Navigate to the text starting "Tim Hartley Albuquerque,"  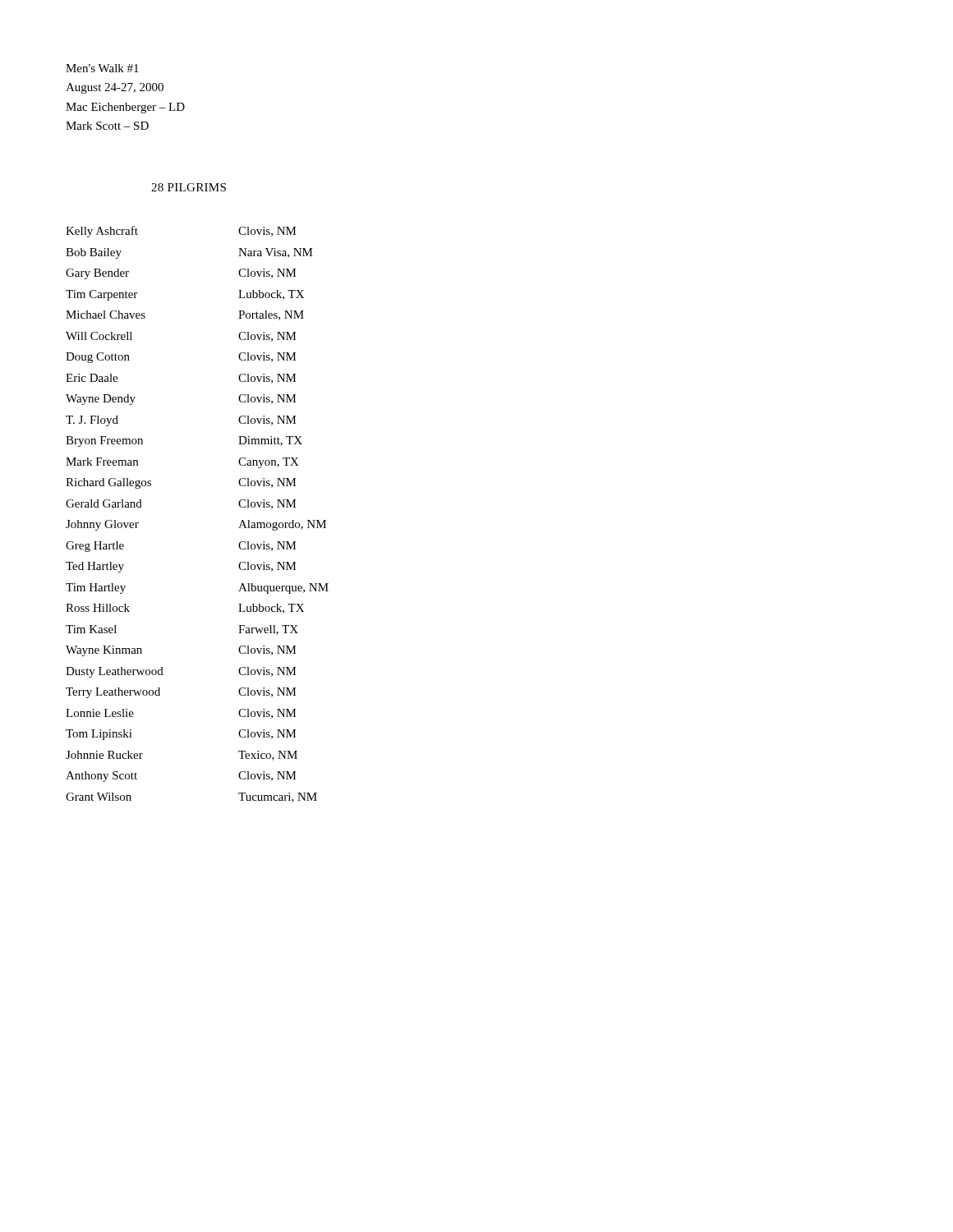coord(242,587)
